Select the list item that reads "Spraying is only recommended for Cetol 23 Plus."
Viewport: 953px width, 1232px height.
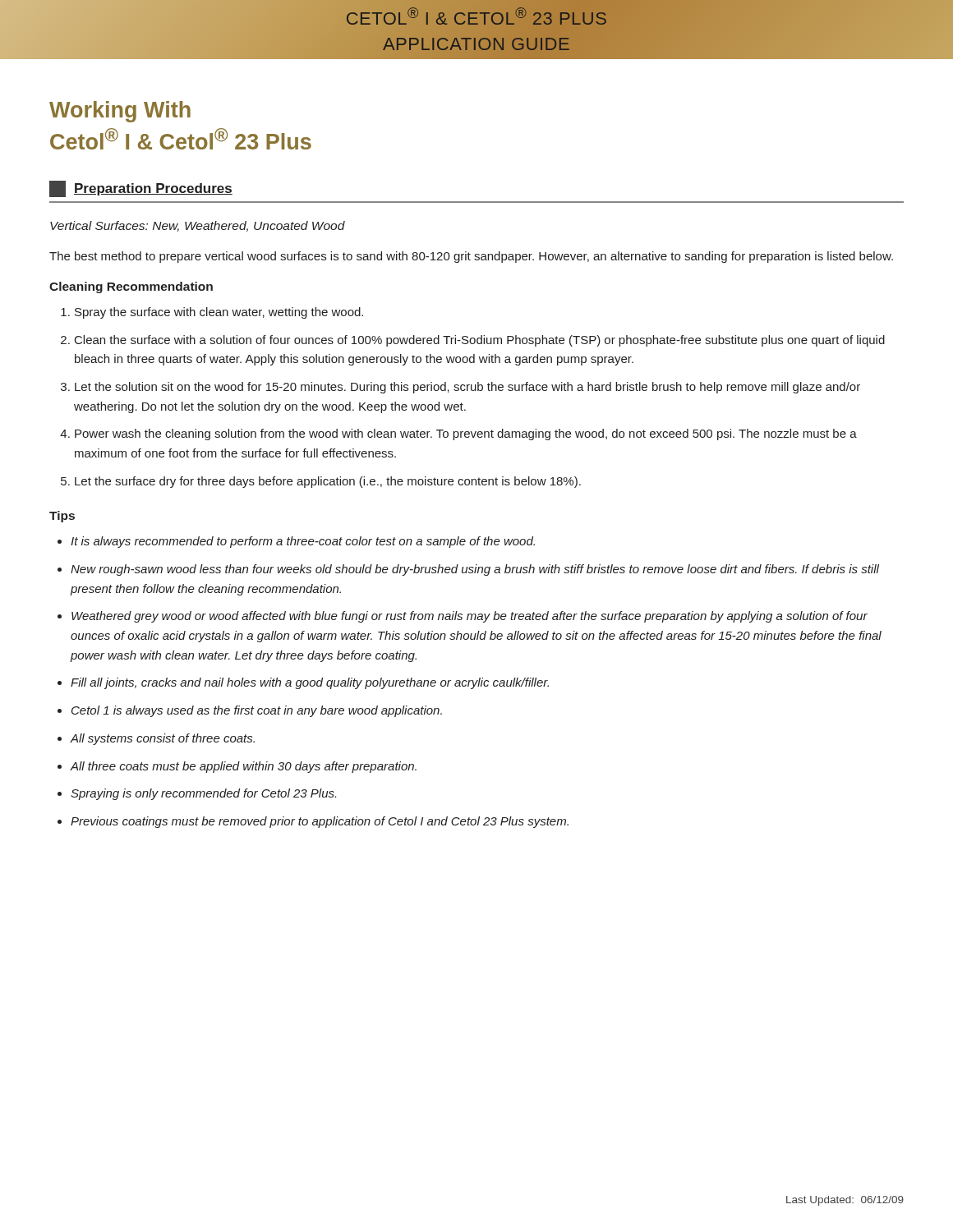coord(204,793)
